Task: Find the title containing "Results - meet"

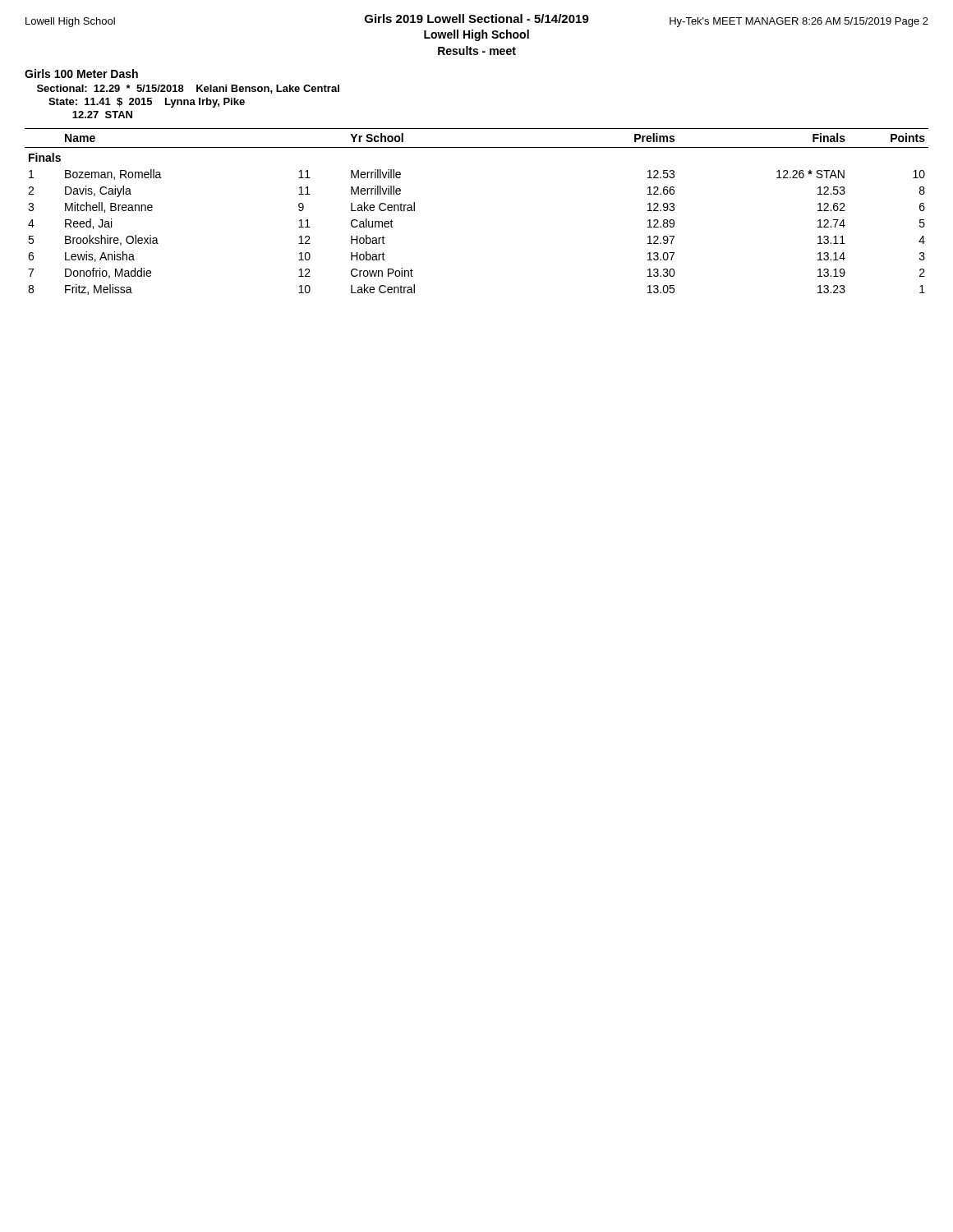Action: (x=476, y=51)
